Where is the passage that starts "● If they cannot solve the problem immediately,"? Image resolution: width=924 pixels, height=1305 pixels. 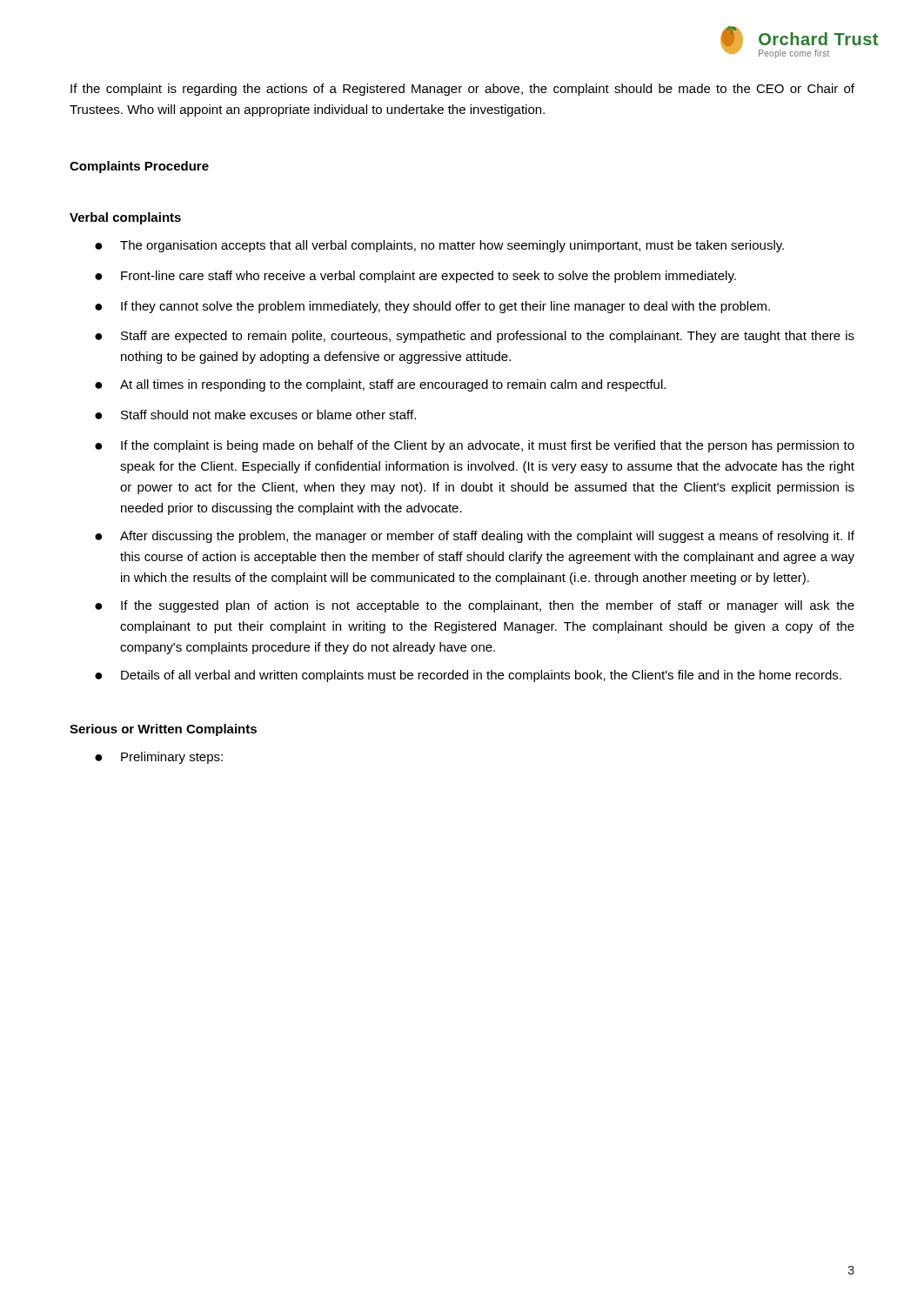462,307
